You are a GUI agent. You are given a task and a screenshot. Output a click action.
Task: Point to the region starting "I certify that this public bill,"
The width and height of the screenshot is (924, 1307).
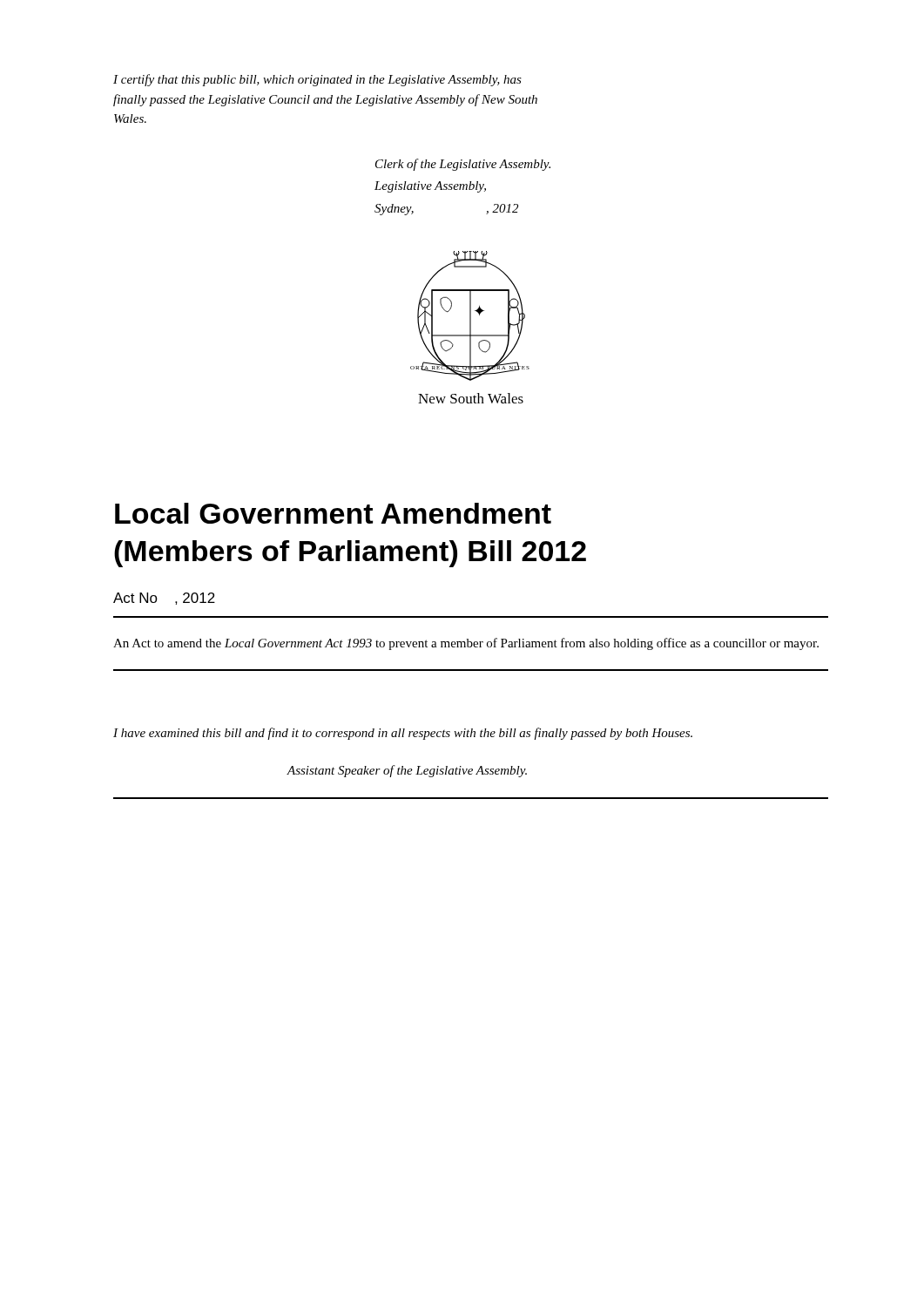point(326,99)
